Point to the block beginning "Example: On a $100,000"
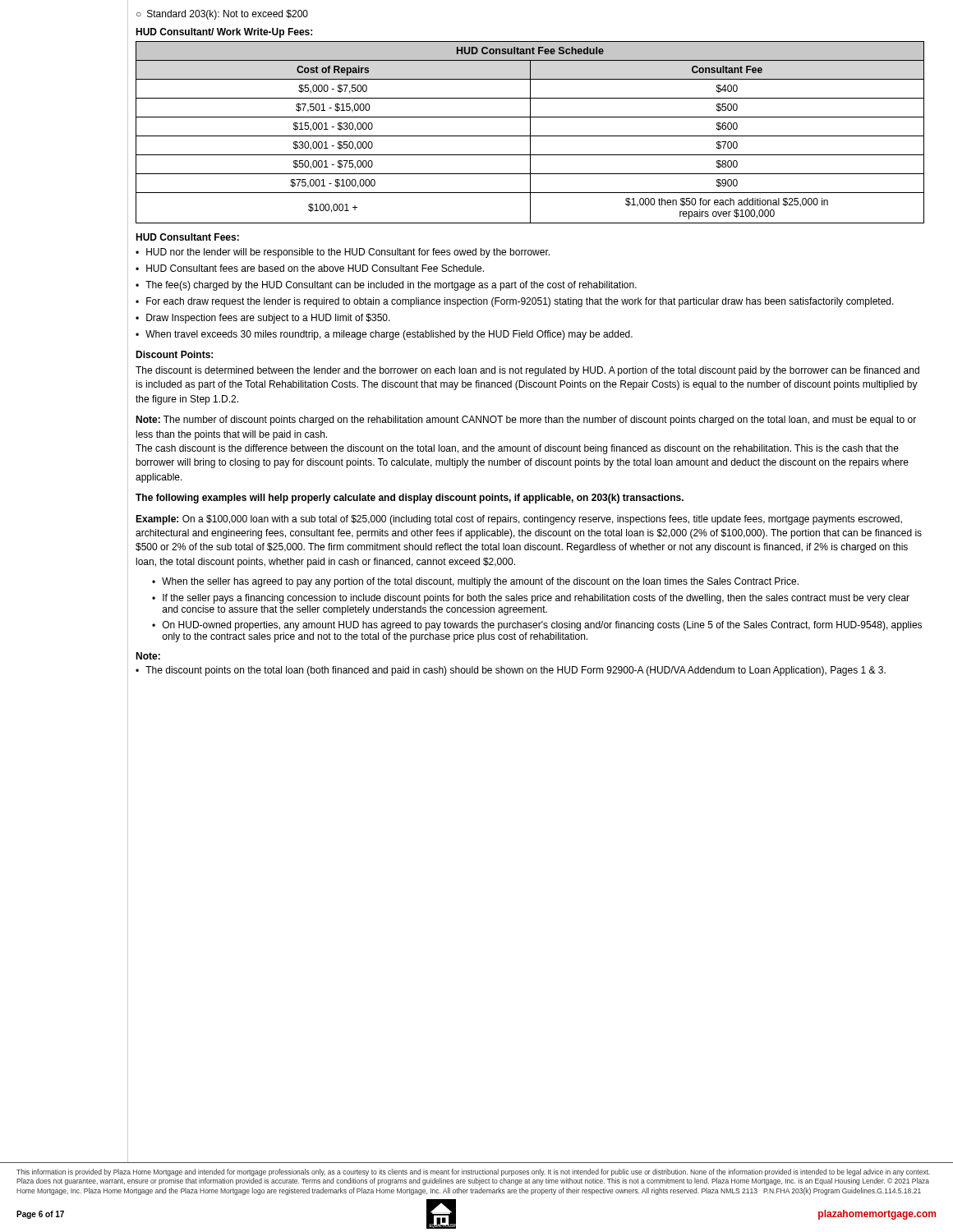The width and height of the screenshot is (953, 1232). pos(529,540)
